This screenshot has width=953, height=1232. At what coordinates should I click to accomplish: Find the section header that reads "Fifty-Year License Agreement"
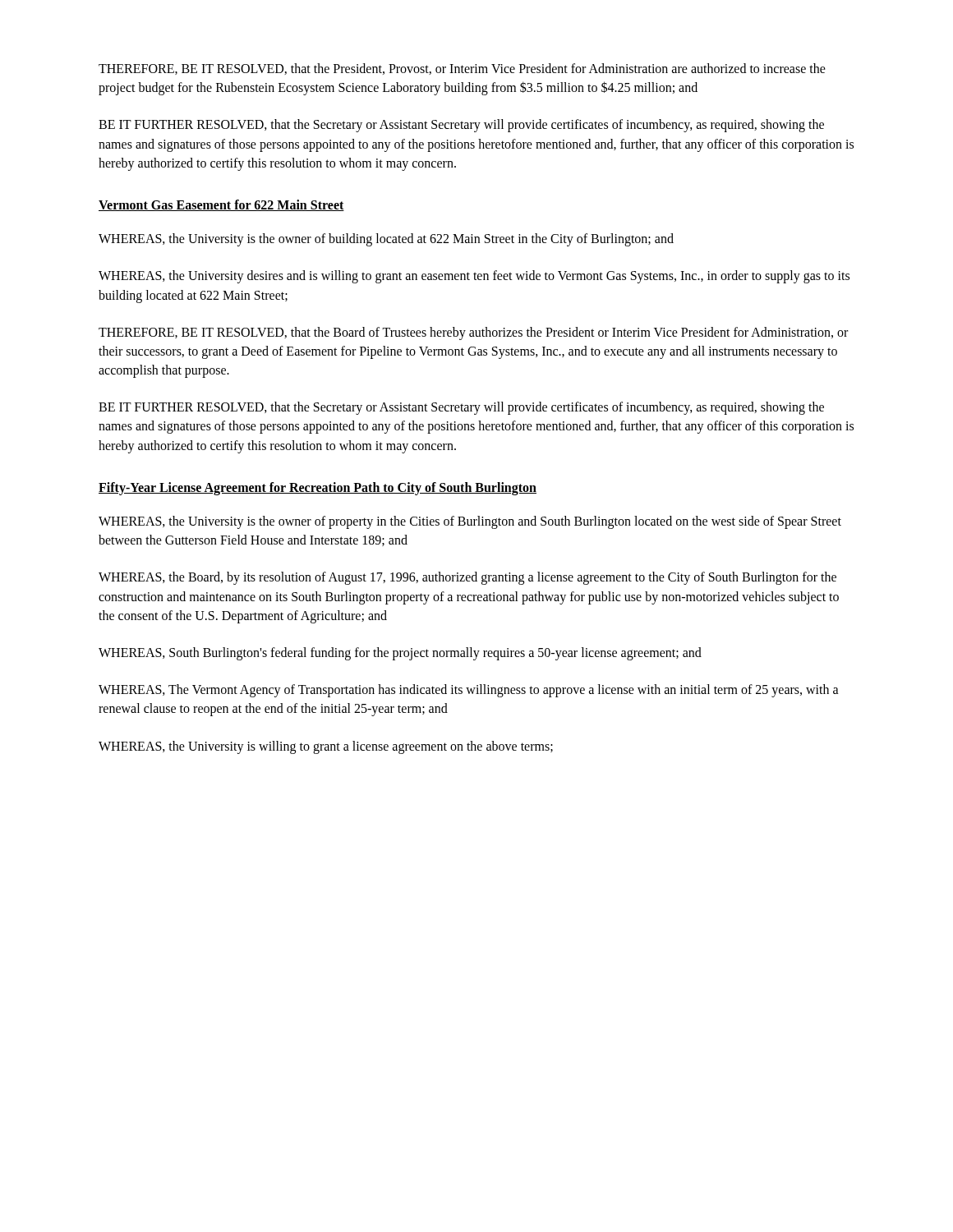tap(317, 487)
